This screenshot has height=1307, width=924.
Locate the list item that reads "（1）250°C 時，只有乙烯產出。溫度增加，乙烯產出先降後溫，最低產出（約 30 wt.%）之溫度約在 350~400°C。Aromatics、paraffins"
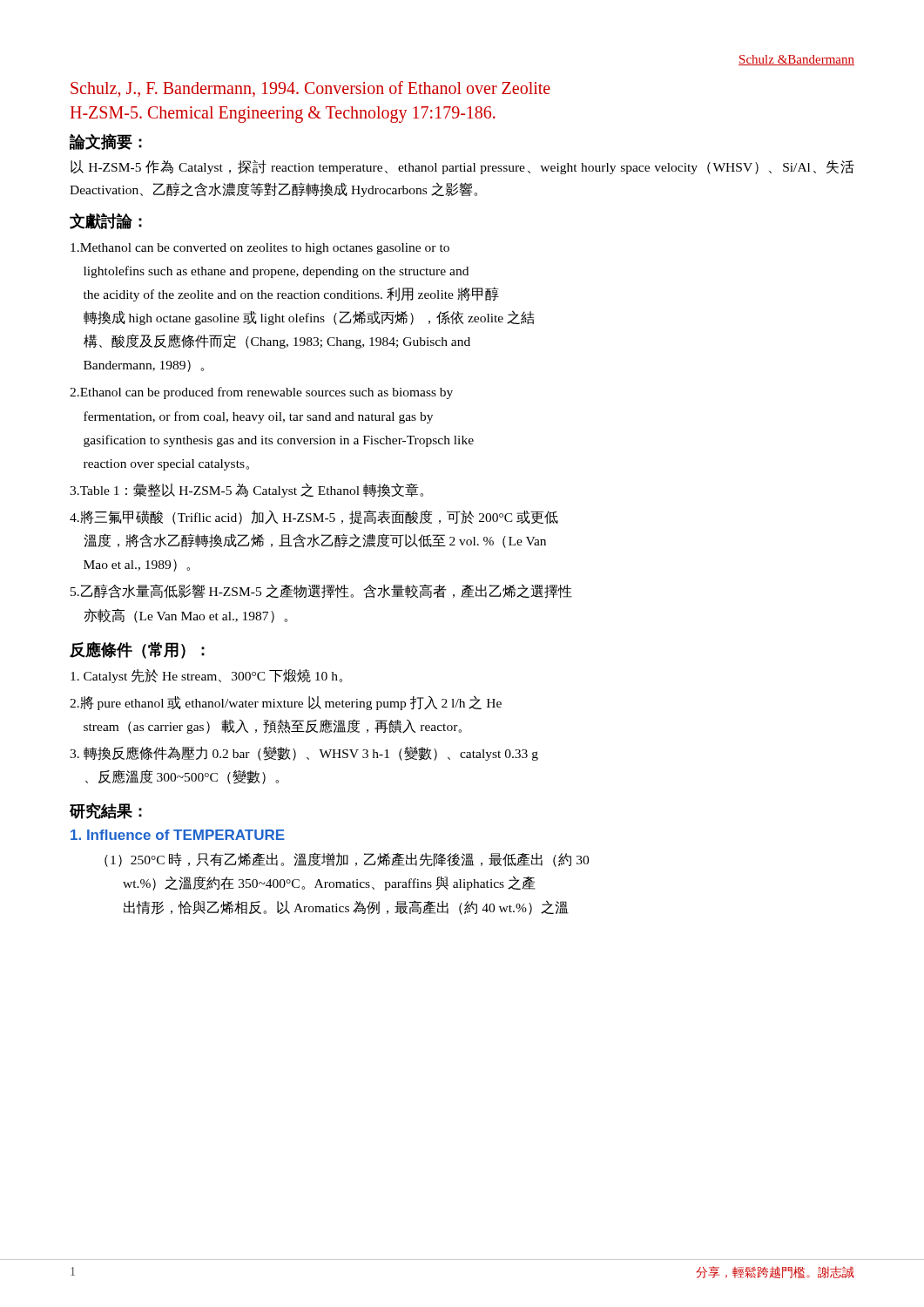click(343, 883)
